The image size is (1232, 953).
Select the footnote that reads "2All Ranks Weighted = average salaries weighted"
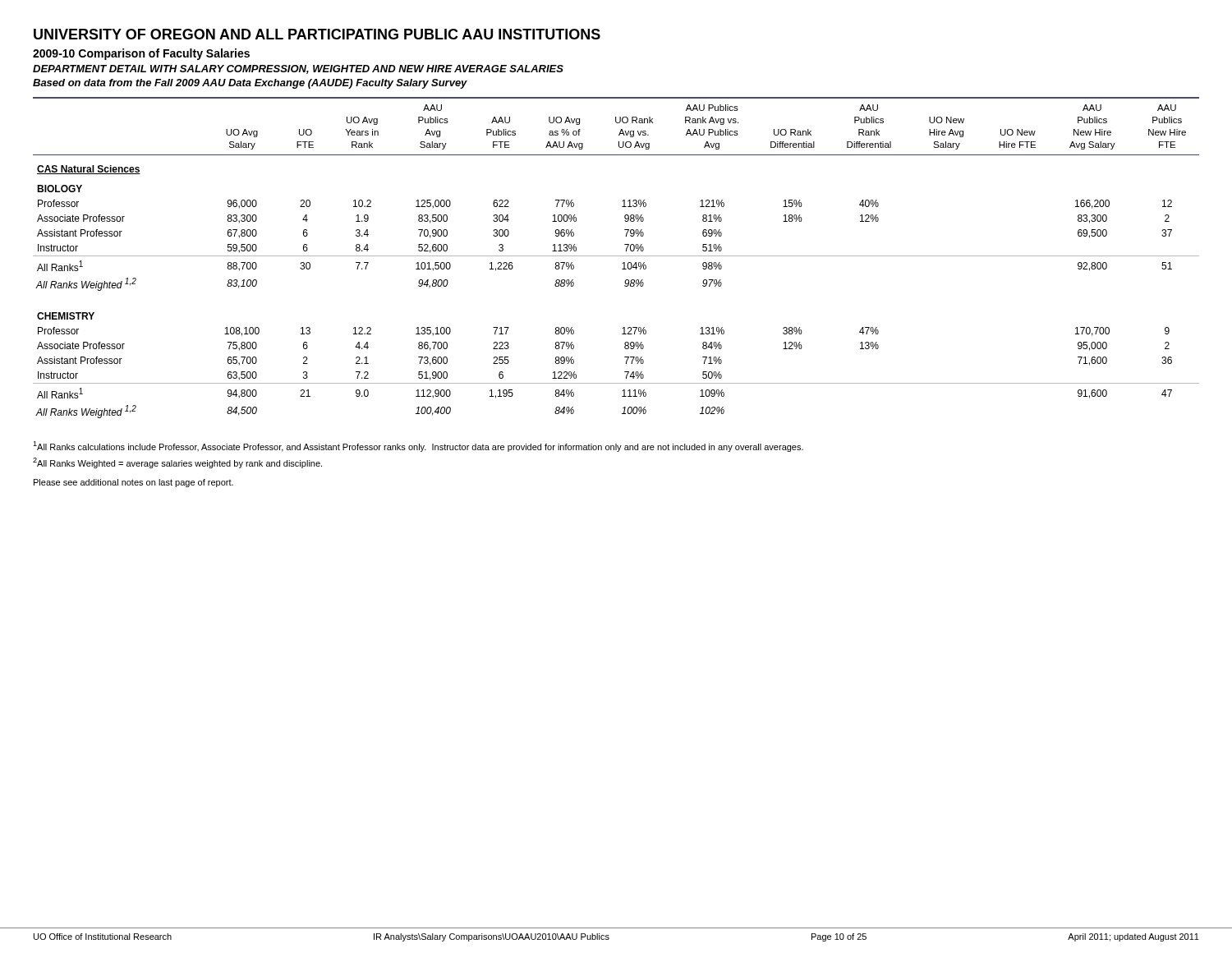point(178,462)
